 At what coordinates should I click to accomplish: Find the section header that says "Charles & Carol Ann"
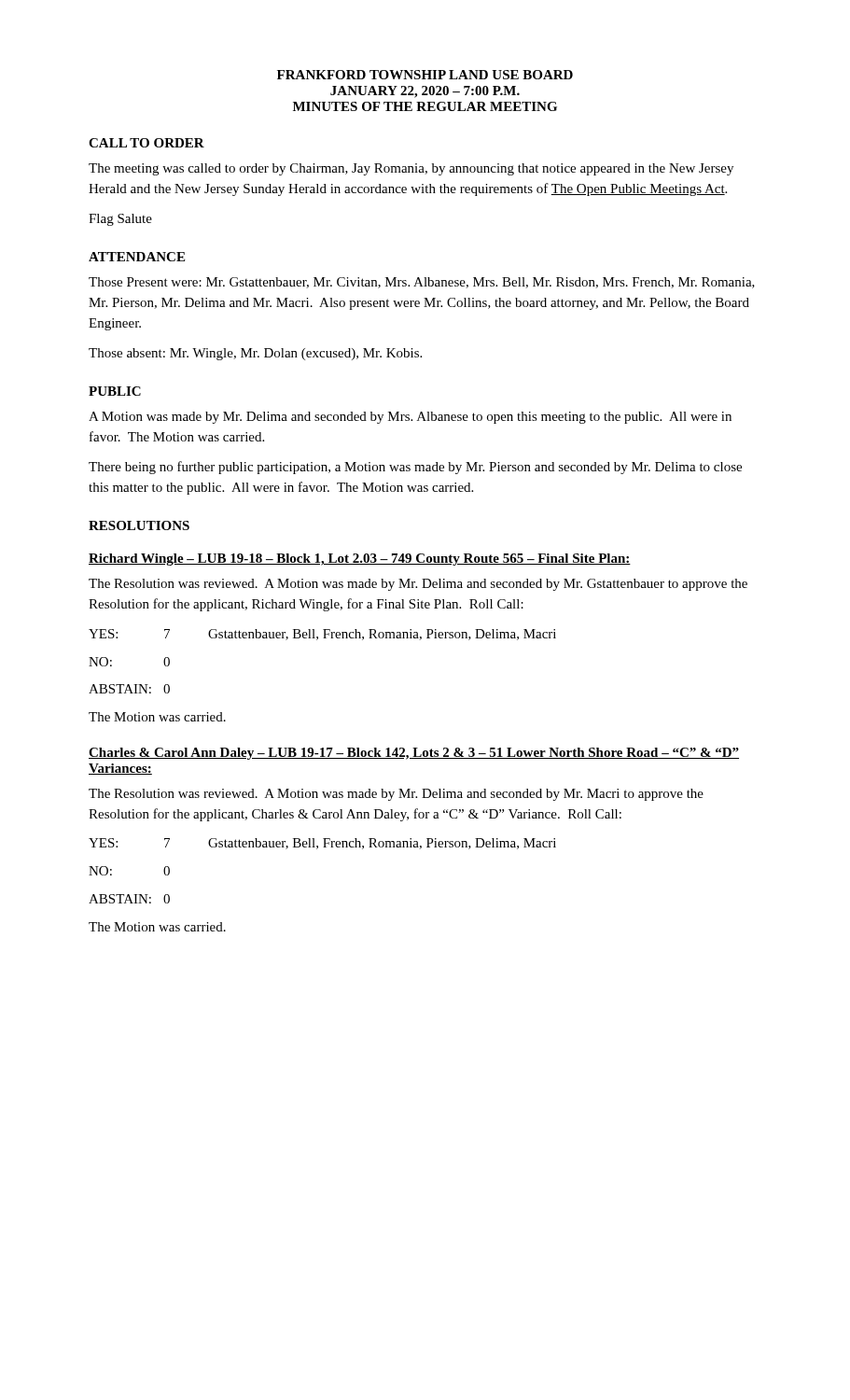click(414, 760)
